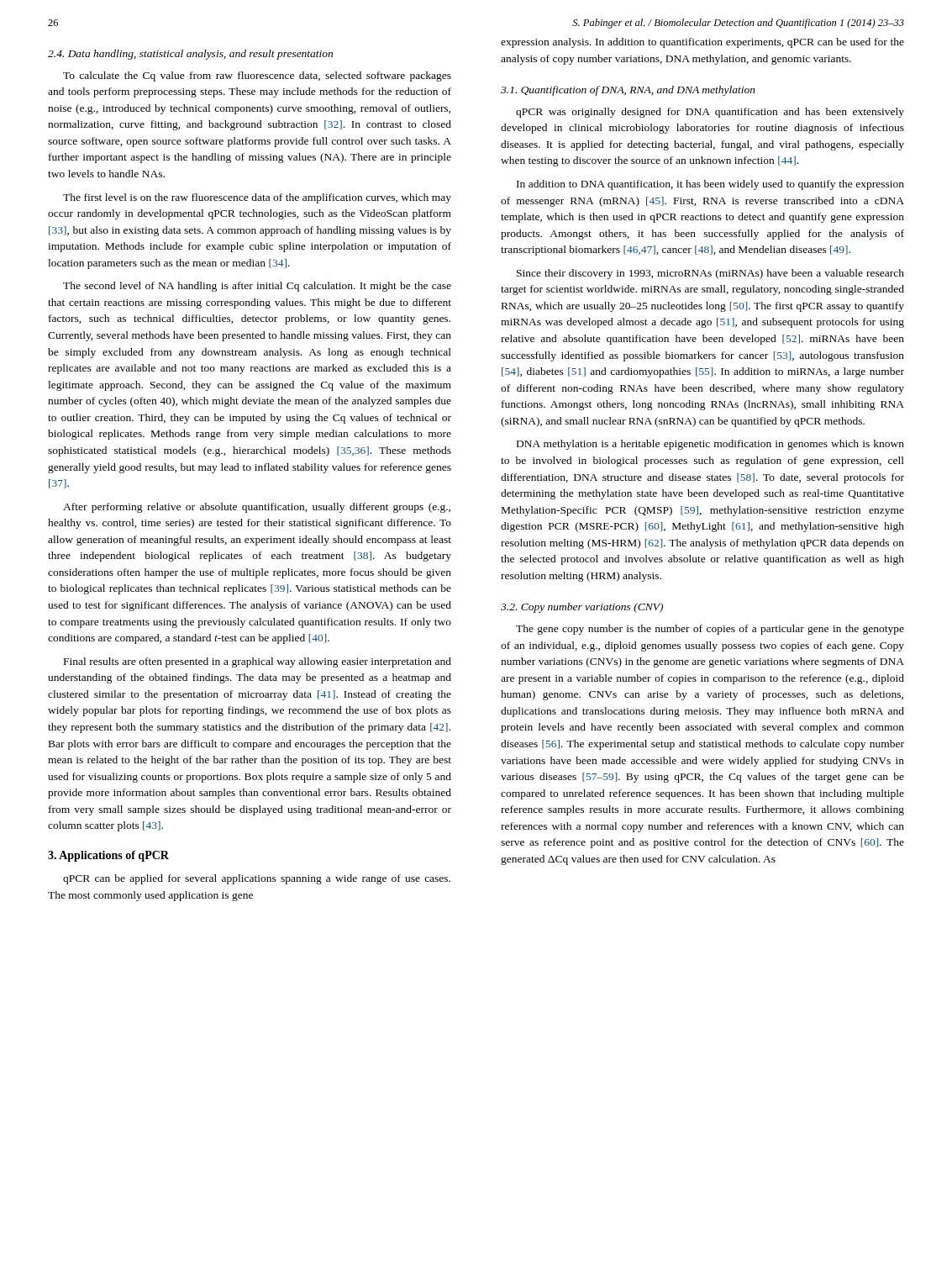The width and height of the screenshot is (952, 1261).
Task: Where does it say "3. Applications of qPCR"?
Action: click(x=108, y=856)
